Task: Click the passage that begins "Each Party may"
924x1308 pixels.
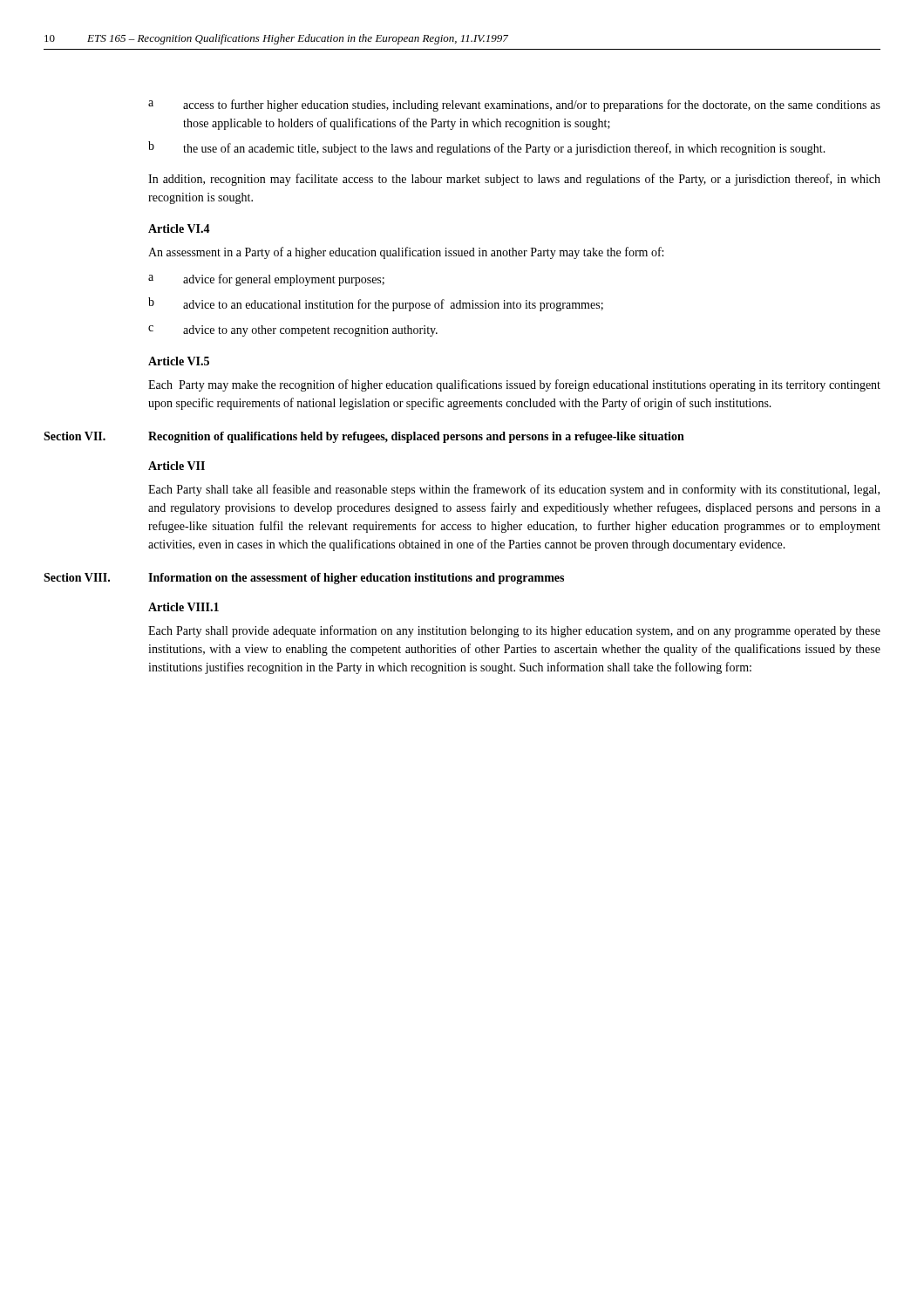Action: (x=514, y=394)
